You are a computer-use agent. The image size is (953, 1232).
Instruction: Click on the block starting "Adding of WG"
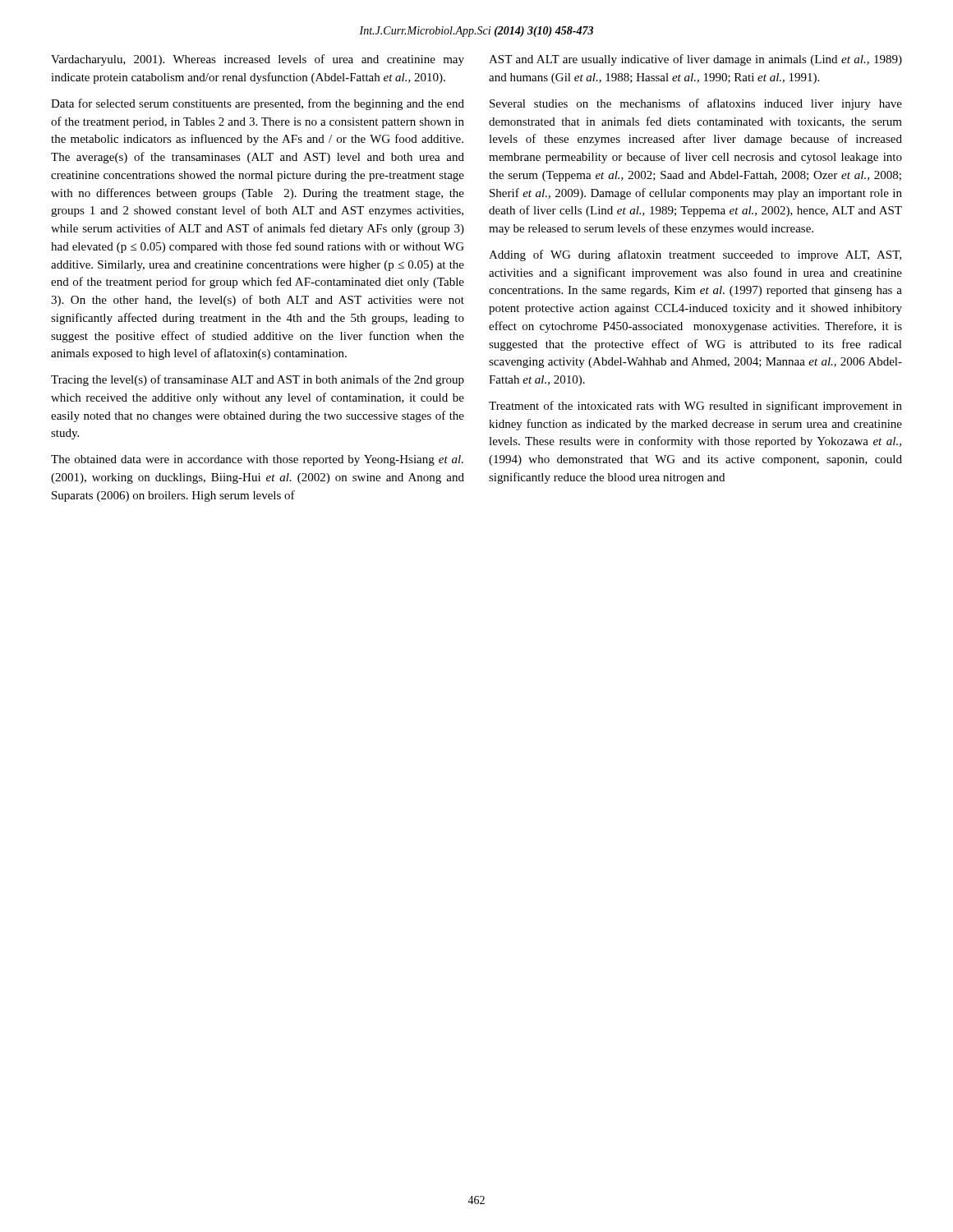tap(695, 317)
